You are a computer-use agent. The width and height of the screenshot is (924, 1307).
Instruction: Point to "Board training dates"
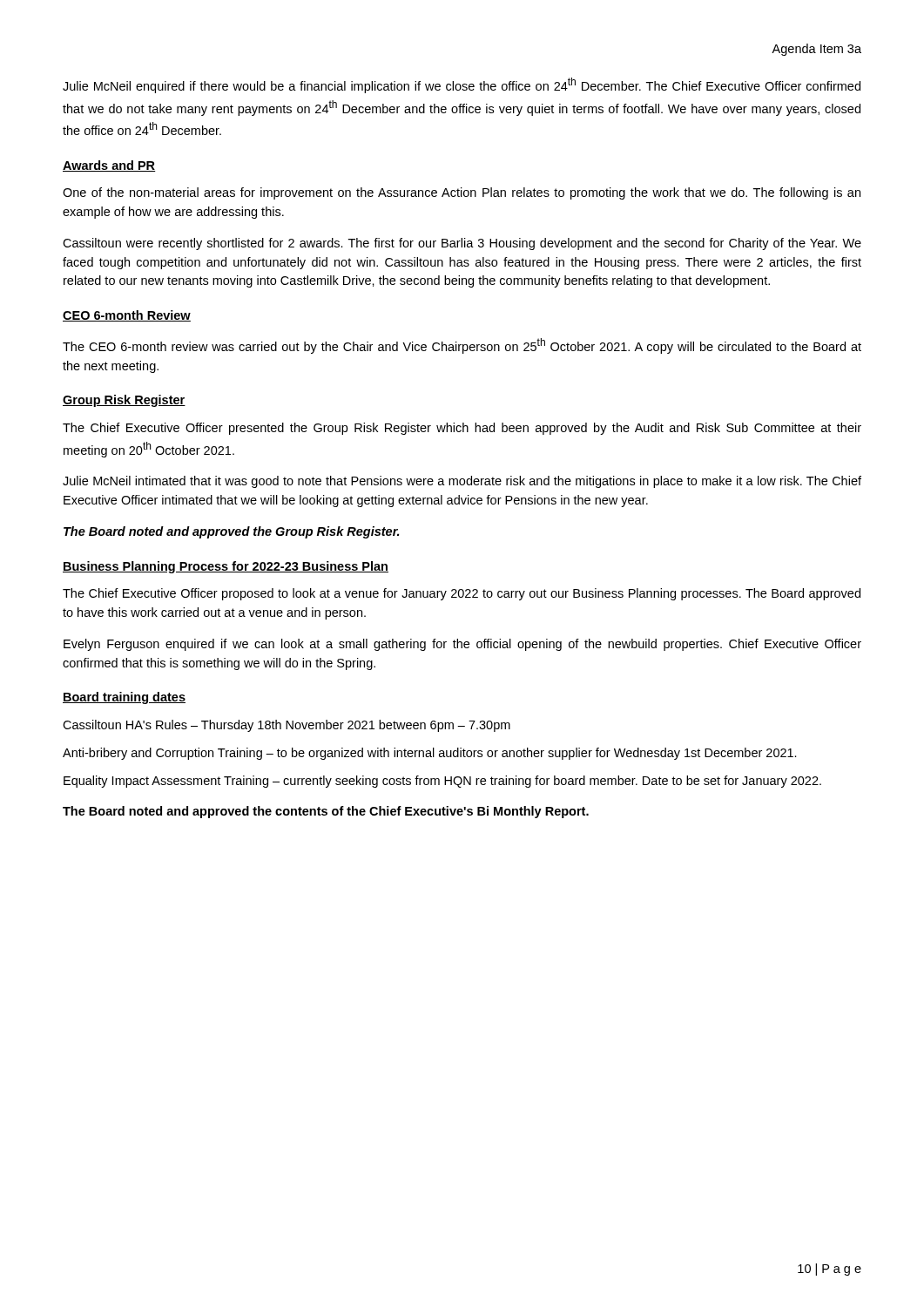point(124,697)
